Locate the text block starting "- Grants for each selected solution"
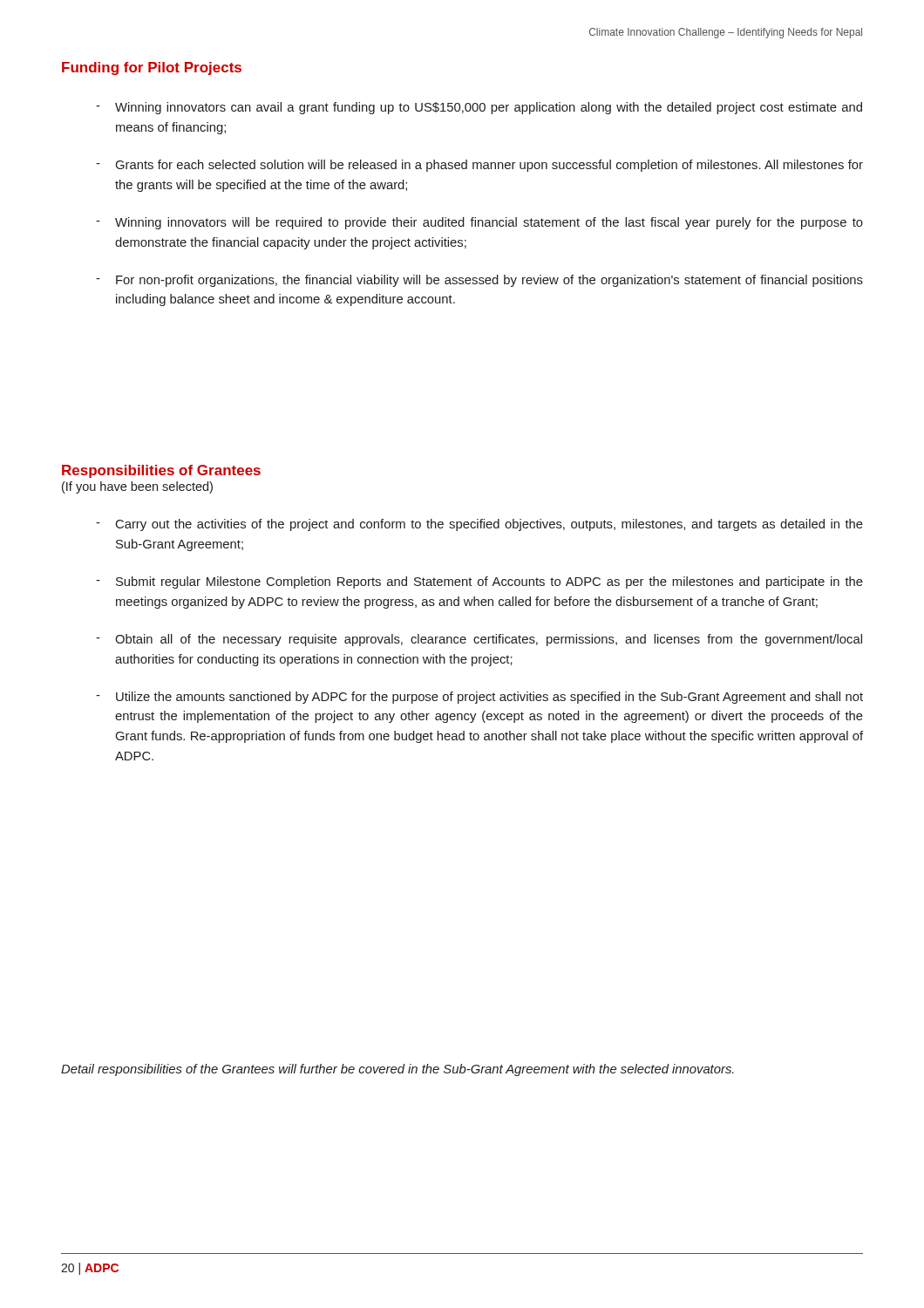 point(479,175)
